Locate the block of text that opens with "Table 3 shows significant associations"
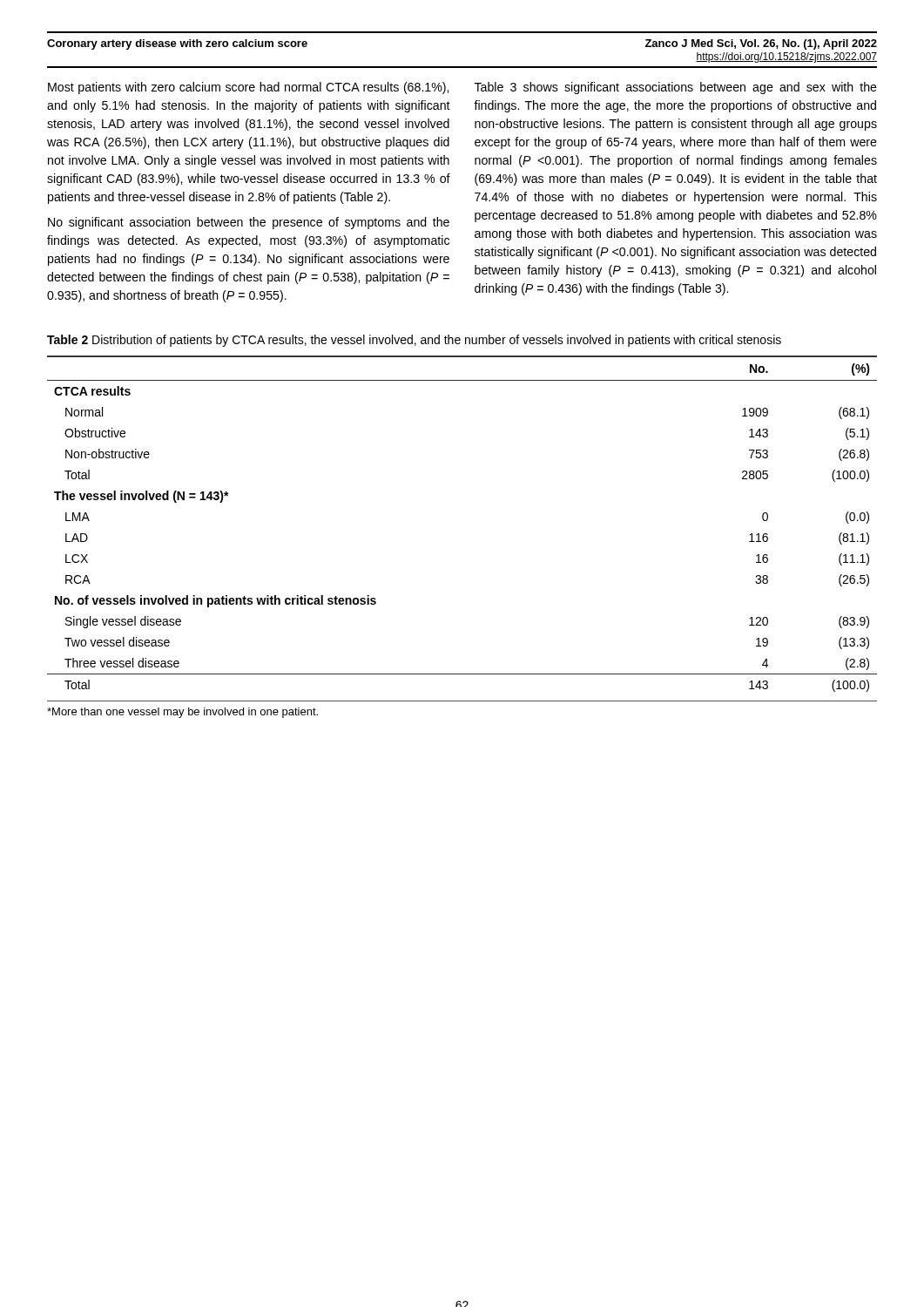 pyautogui.click(x=676, y=188)
